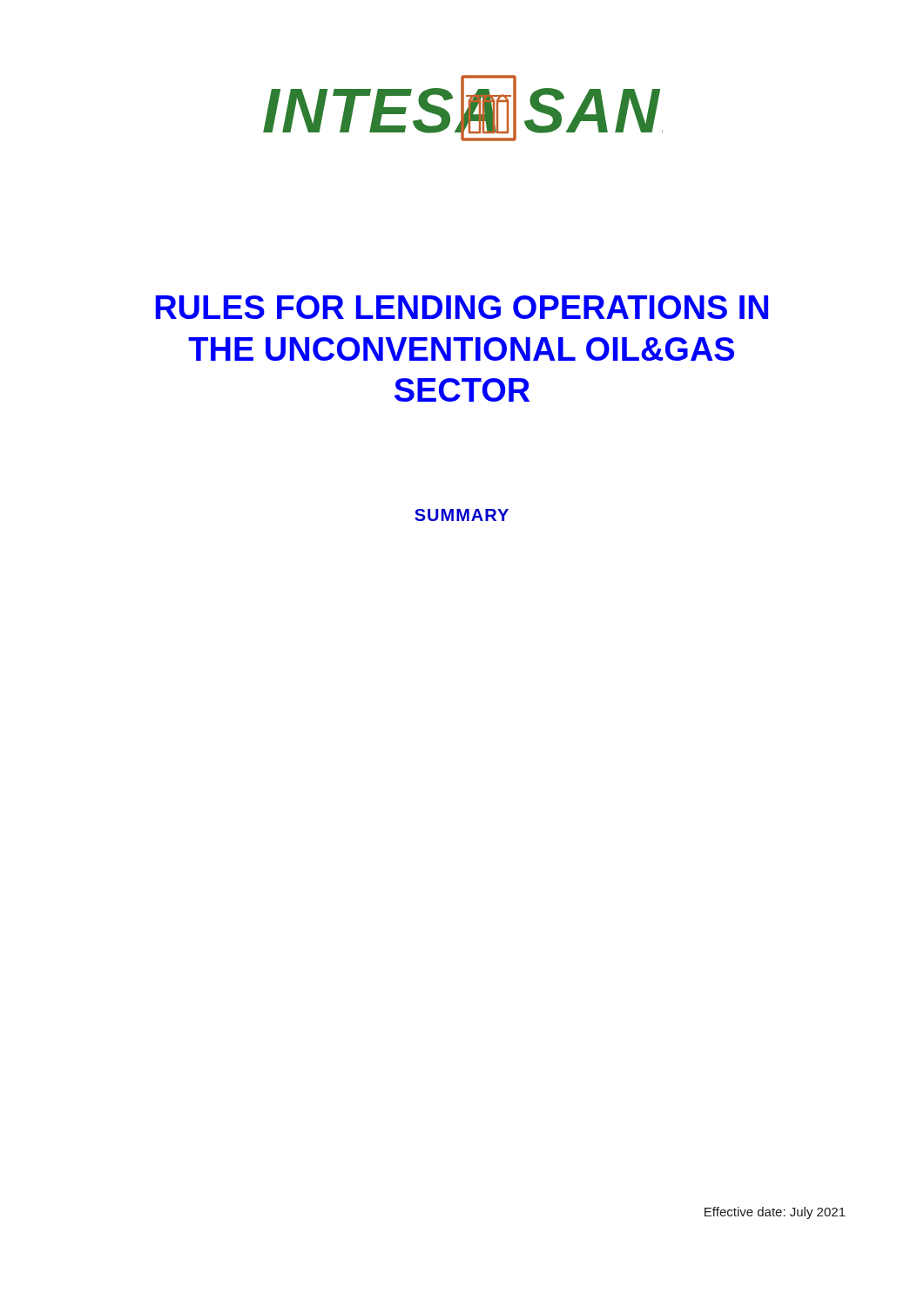Find the element starting "RULES FOR LENDING"
The width and height of the screenshot is (924, 1307).
[462, 350]
